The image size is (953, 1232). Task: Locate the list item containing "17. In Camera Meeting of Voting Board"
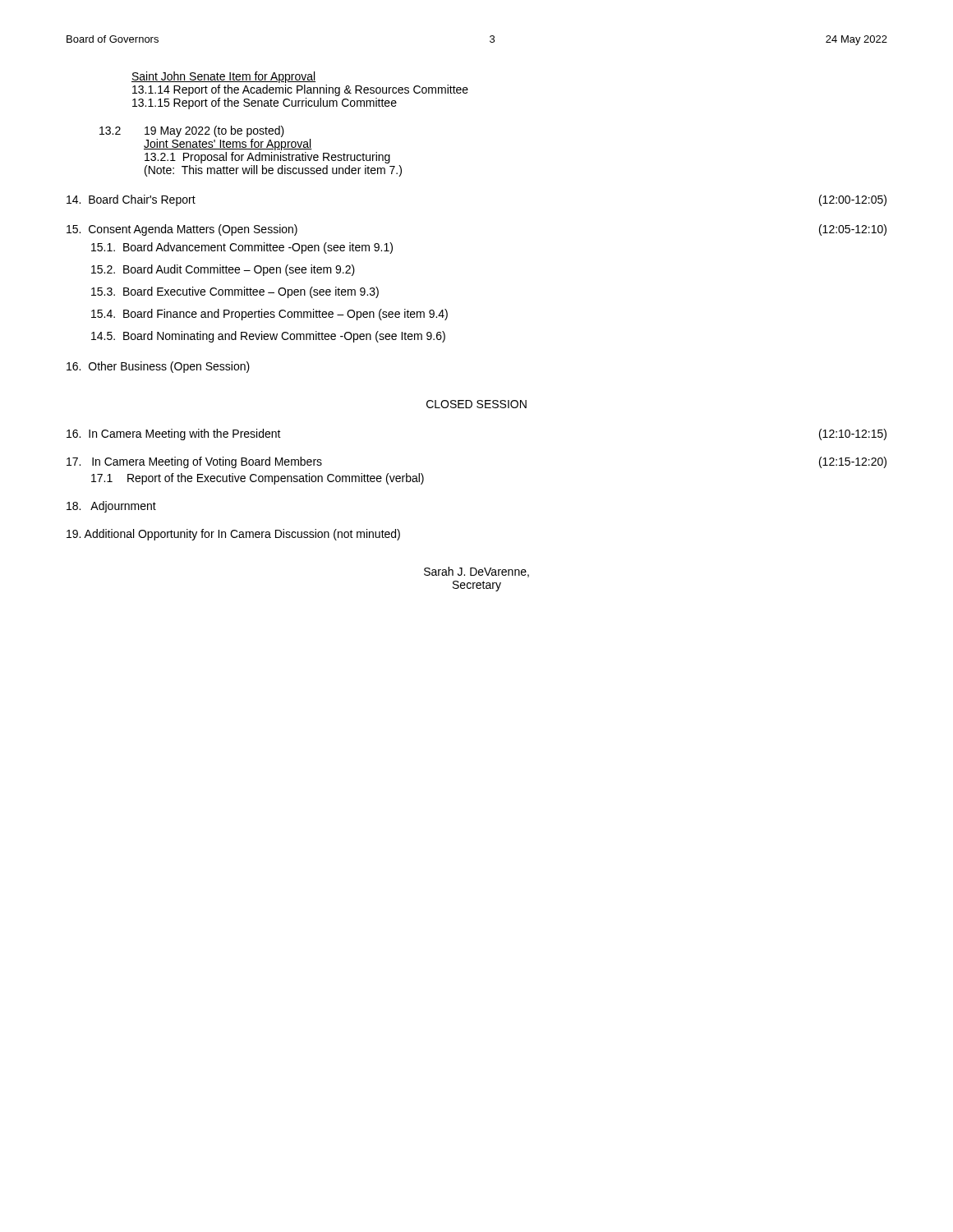click(193, 462)
